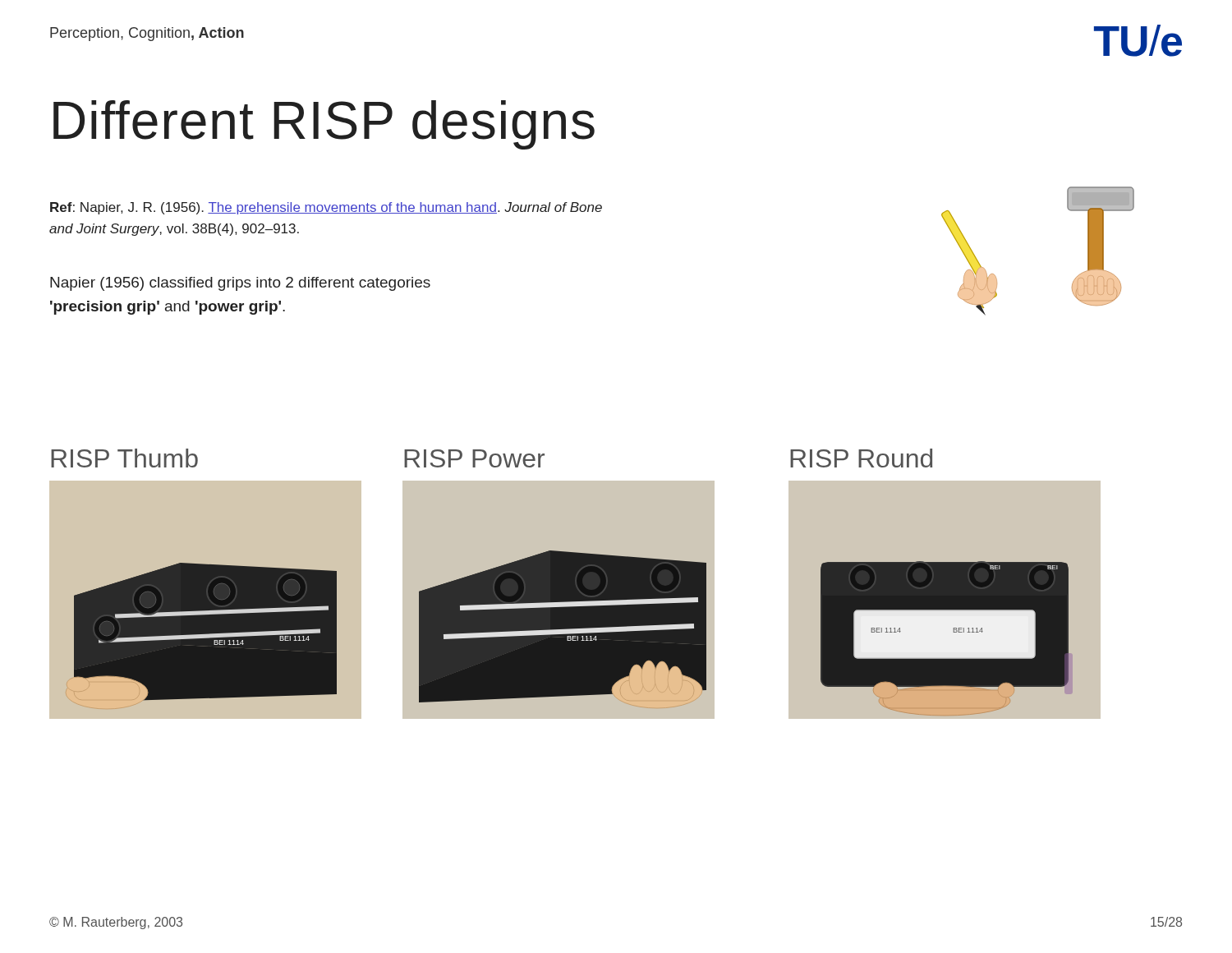Screen dimensions: 953x1232
Task: Select the illustration
Action: [x=1035, y=255]
